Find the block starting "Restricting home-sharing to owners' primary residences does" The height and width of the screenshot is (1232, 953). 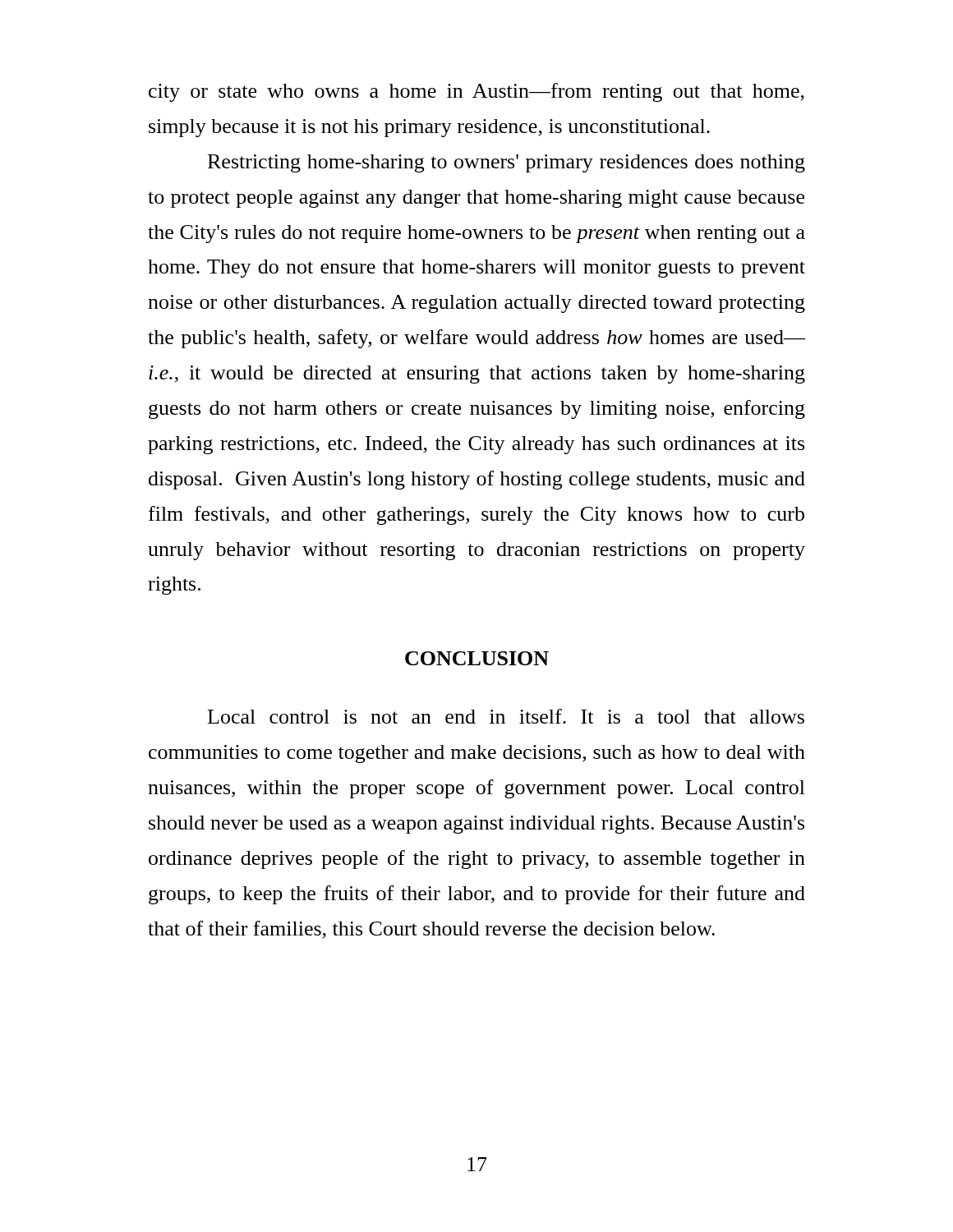[476, 373]
